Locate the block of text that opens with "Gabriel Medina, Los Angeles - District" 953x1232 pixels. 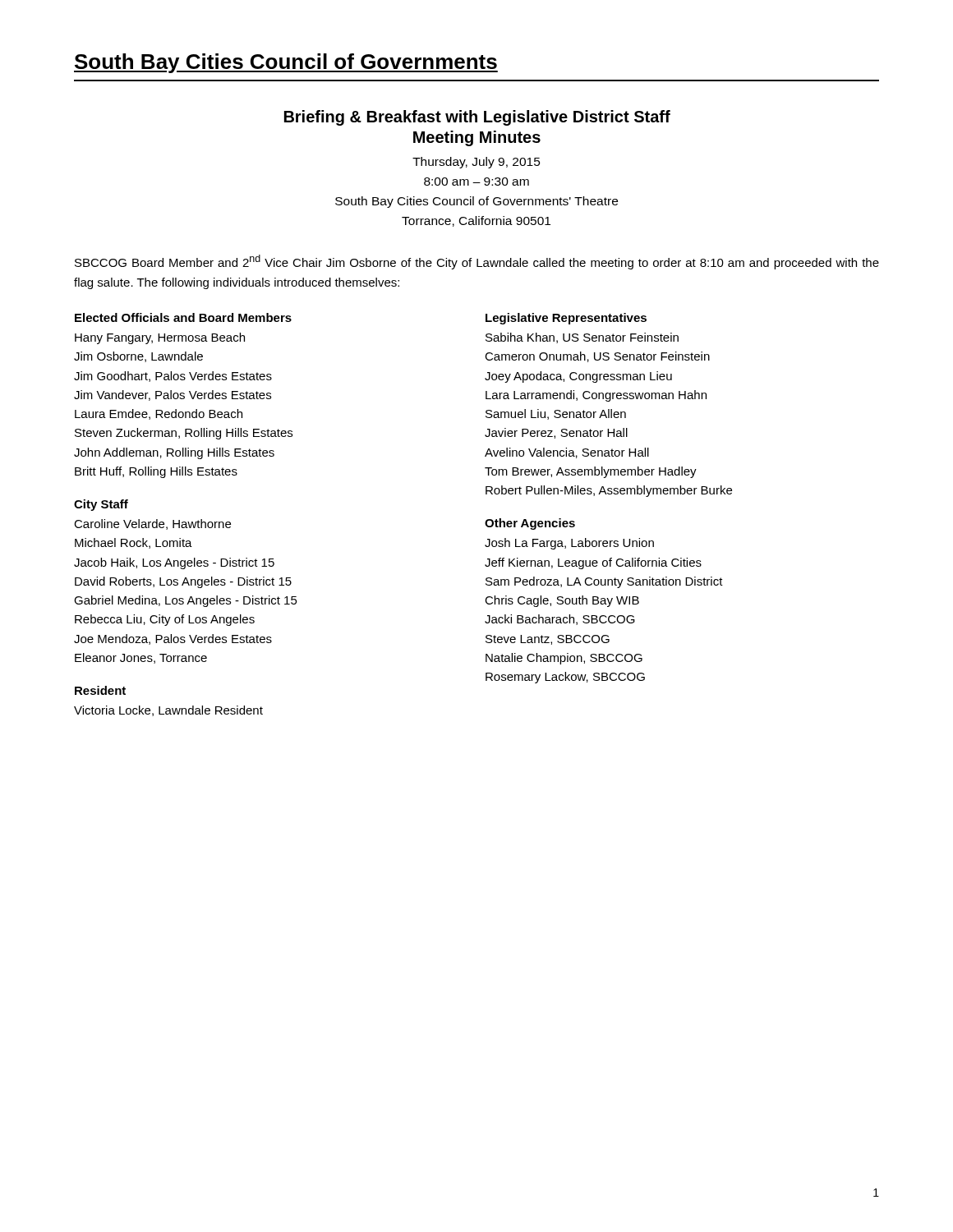point(186,600)
